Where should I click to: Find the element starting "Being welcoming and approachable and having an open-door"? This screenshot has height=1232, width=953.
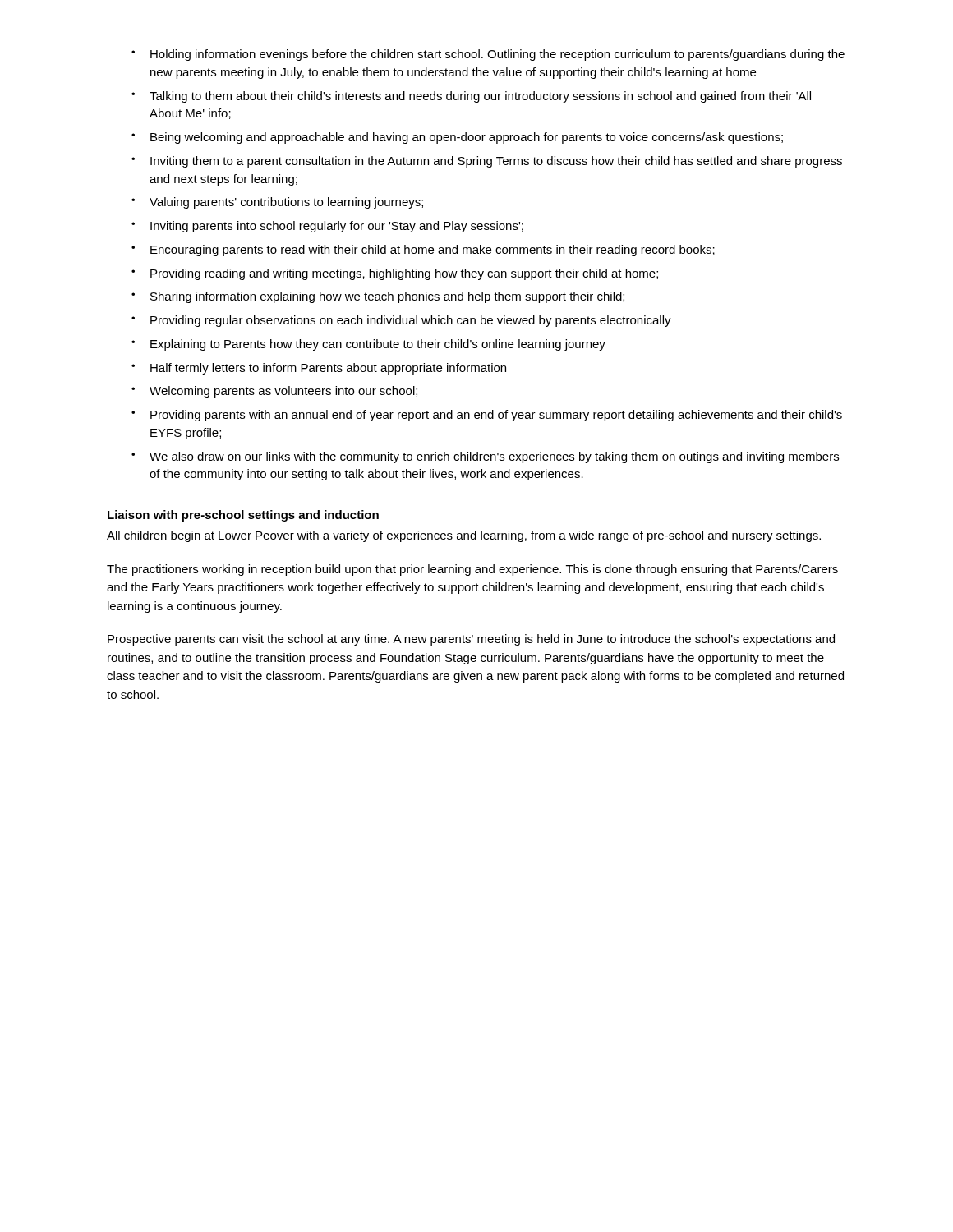467,137
